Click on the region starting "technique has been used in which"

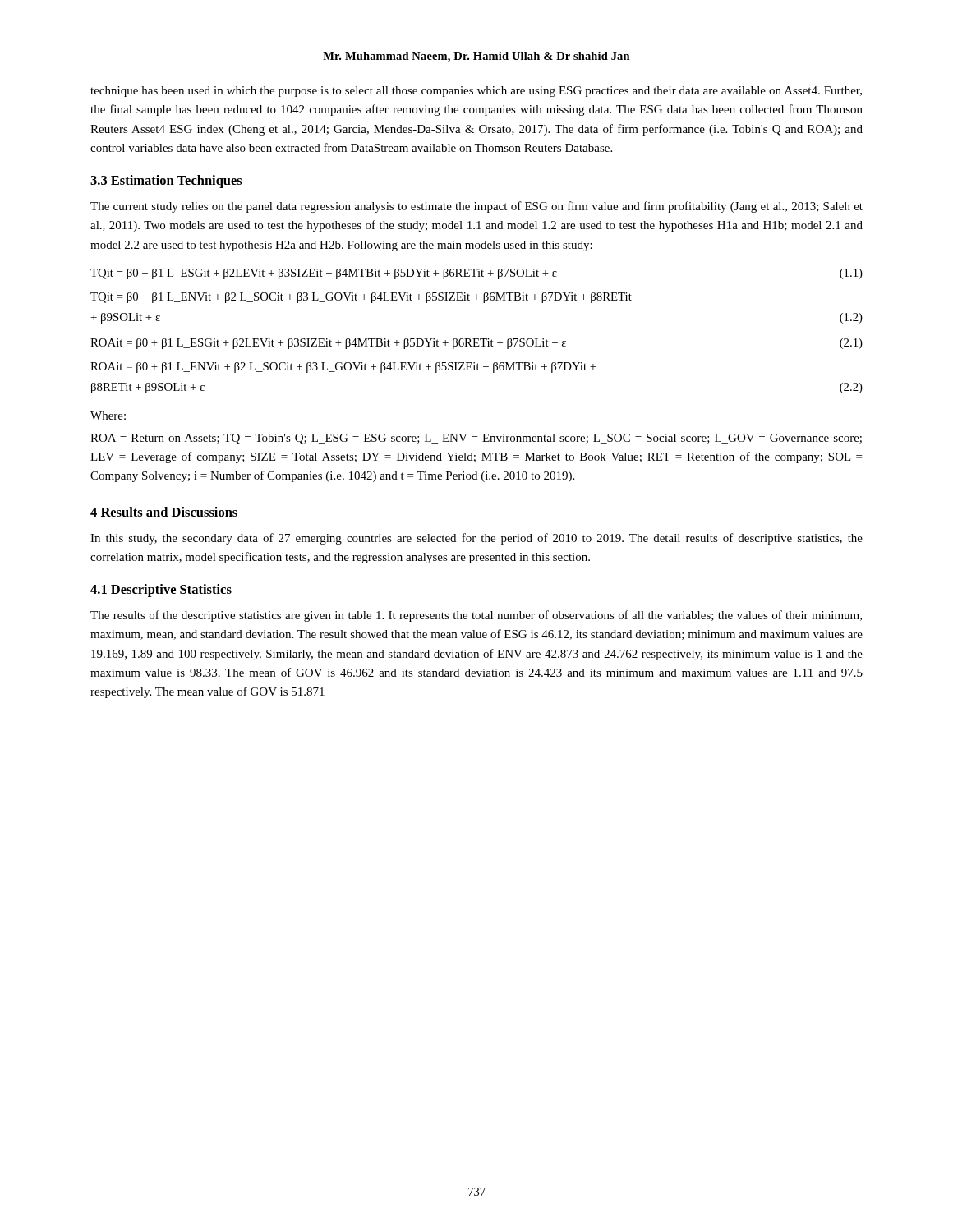(x=476, y=119)
